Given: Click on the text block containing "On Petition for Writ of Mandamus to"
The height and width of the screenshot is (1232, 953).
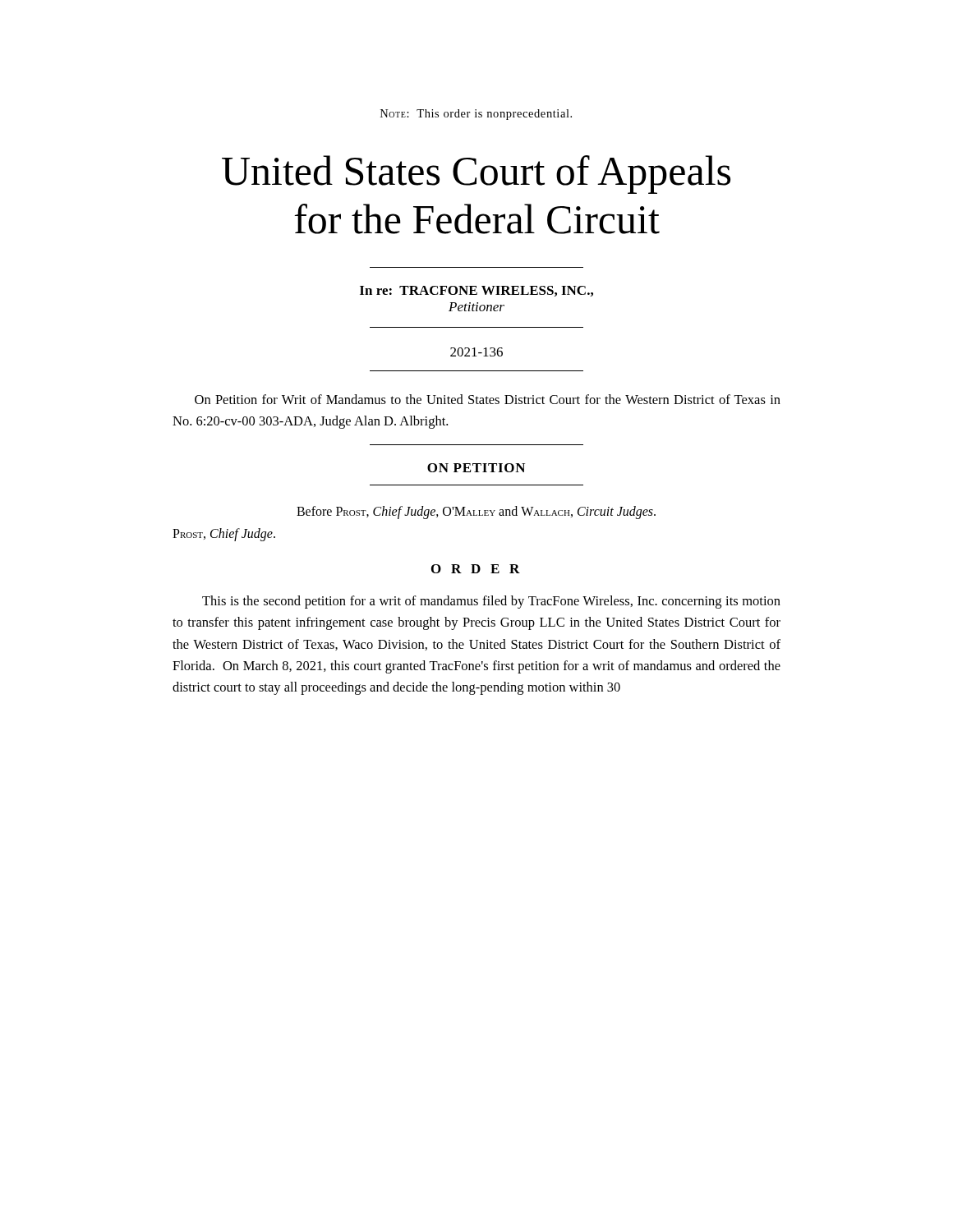Looking at the screenshot, I should 476,410.
